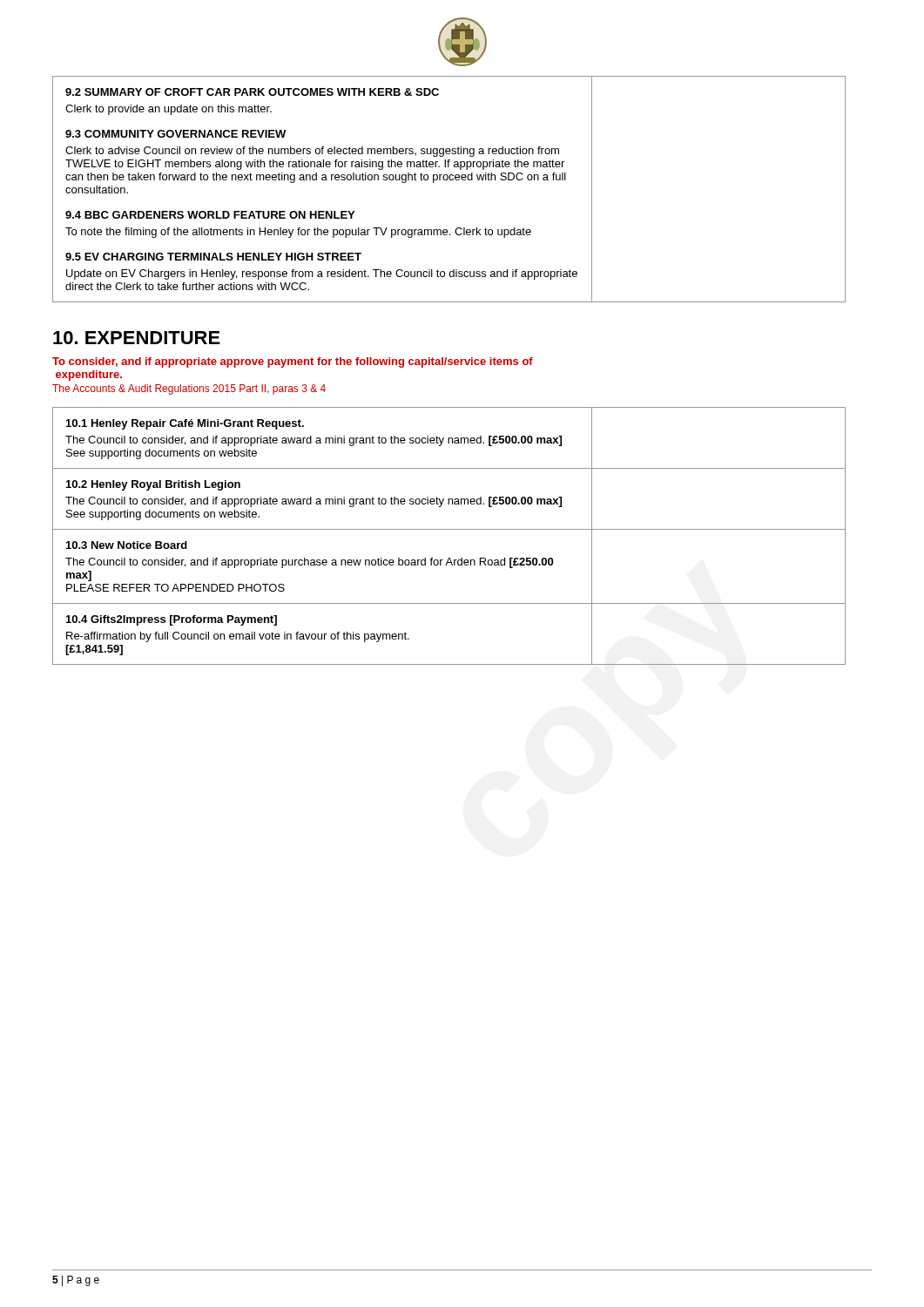Viewport: 924px width, 1307px height.
Task: Where is the passage that starts "To consider, and if appropriate"?
Action: point(292,368)
